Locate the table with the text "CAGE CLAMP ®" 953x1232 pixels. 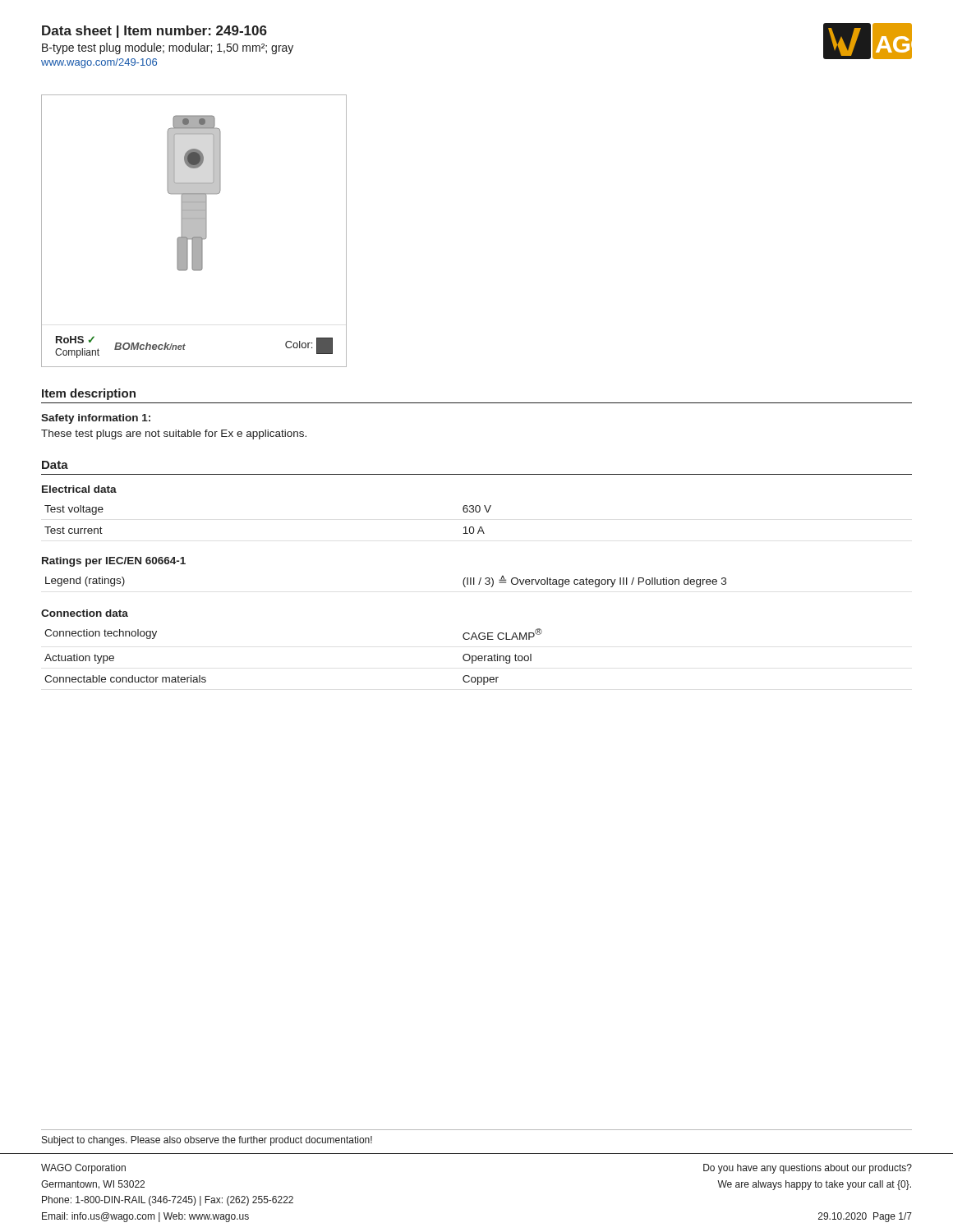click(476, 656)
